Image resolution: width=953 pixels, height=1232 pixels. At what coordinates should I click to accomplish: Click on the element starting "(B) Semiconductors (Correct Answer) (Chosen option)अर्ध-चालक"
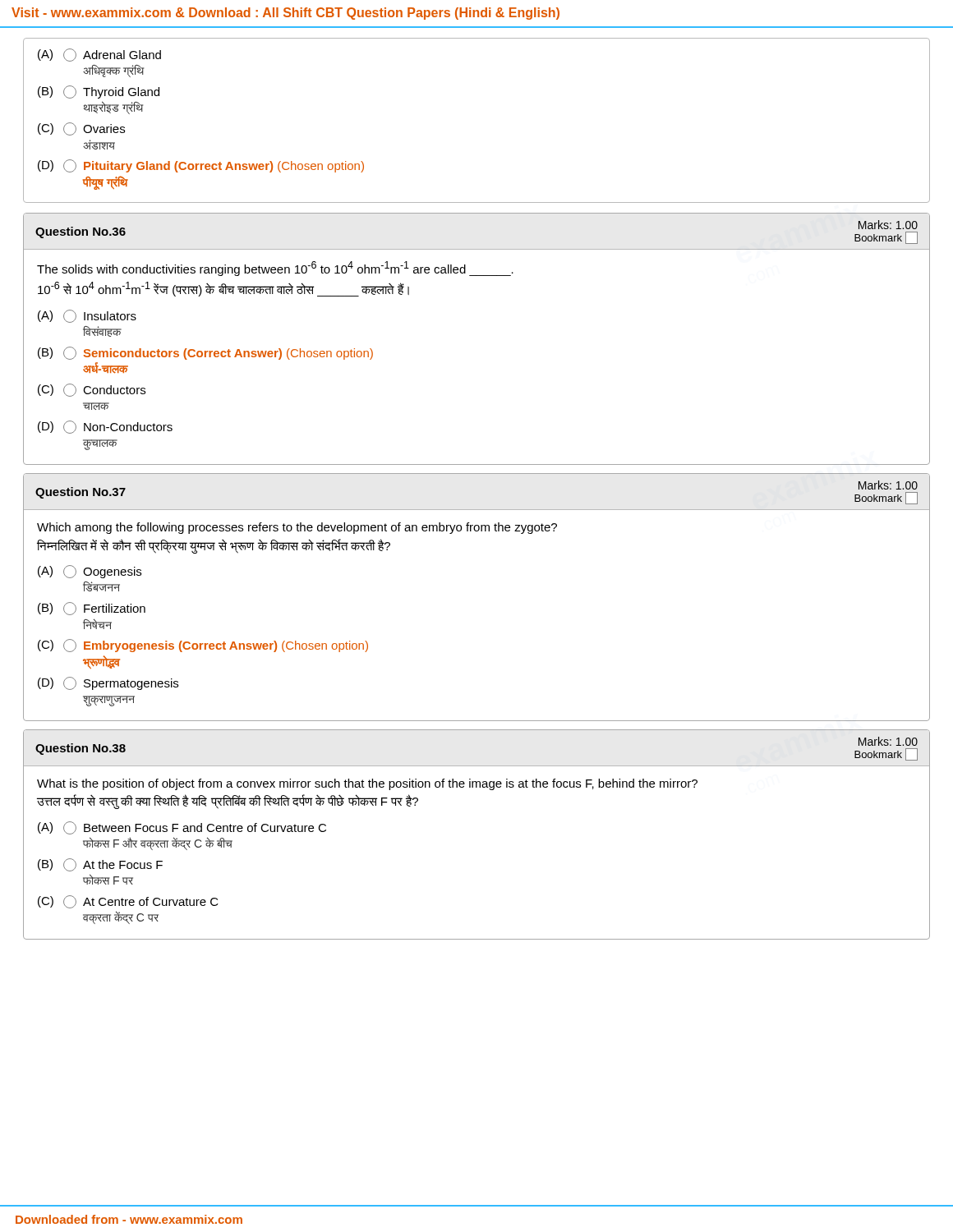pos(205,361)
